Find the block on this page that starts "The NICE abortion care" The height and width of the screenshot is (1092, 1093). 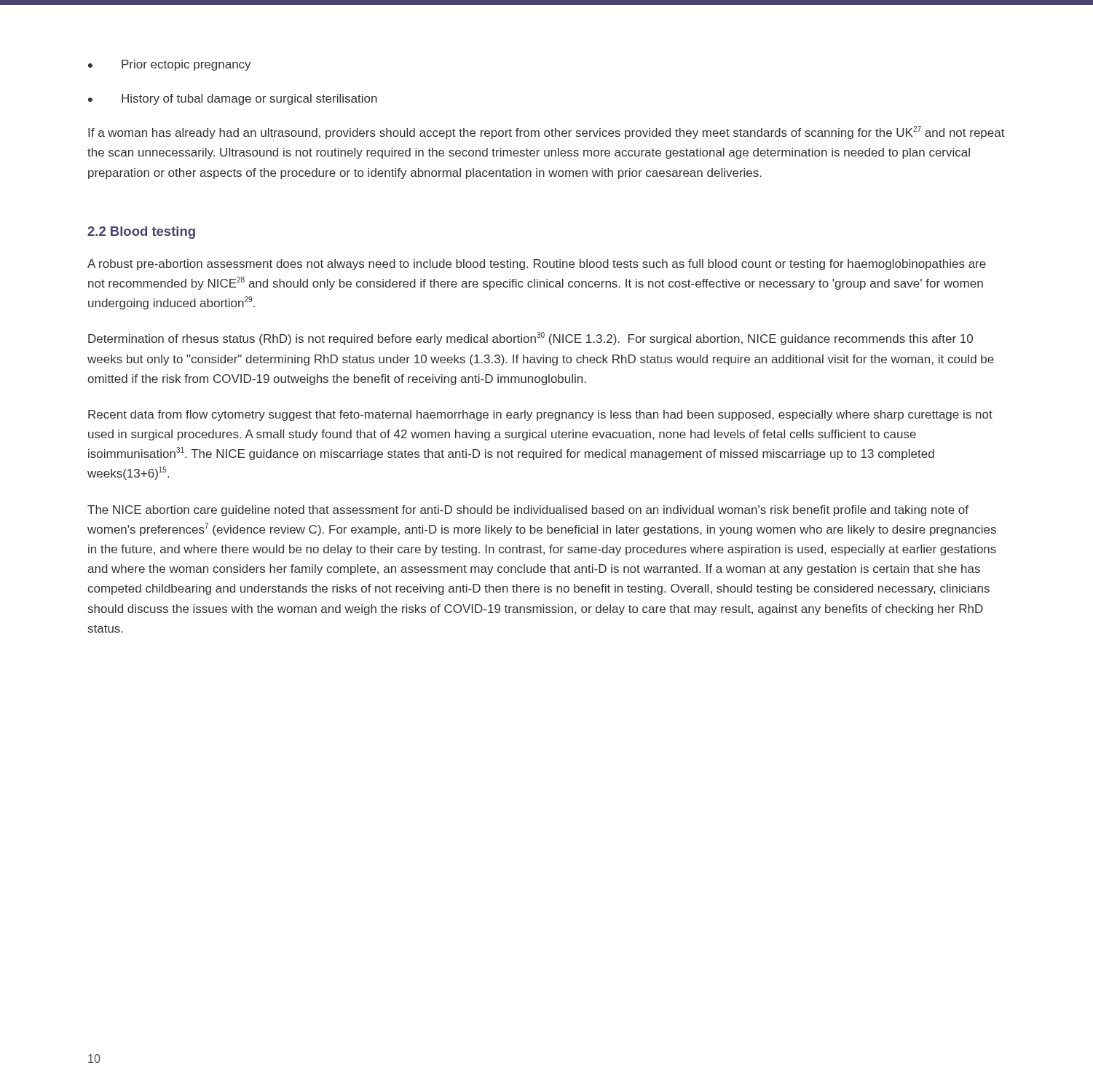tap(542, 569)
